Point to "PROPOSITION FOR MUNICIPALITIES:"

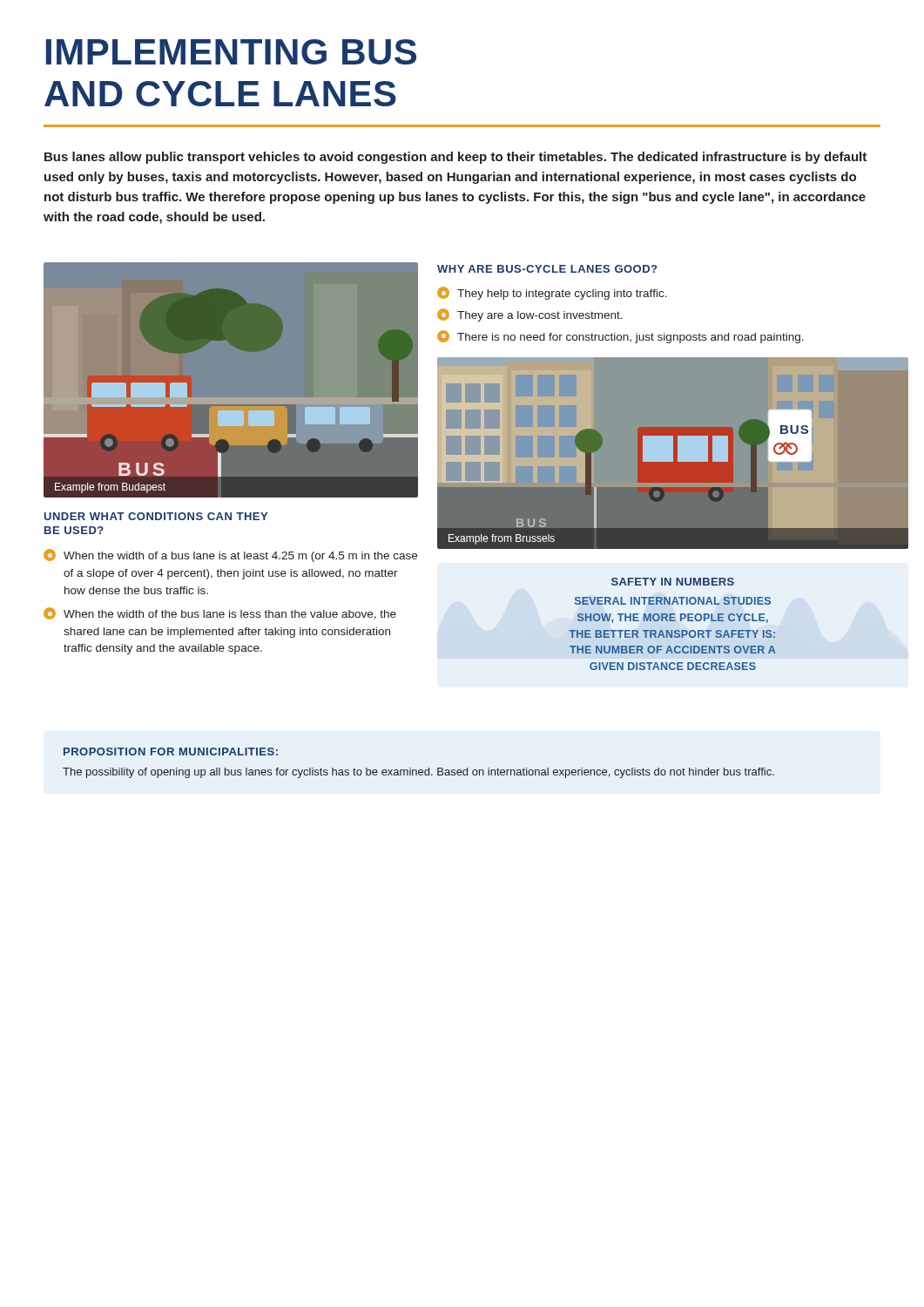tap(171, 751)
